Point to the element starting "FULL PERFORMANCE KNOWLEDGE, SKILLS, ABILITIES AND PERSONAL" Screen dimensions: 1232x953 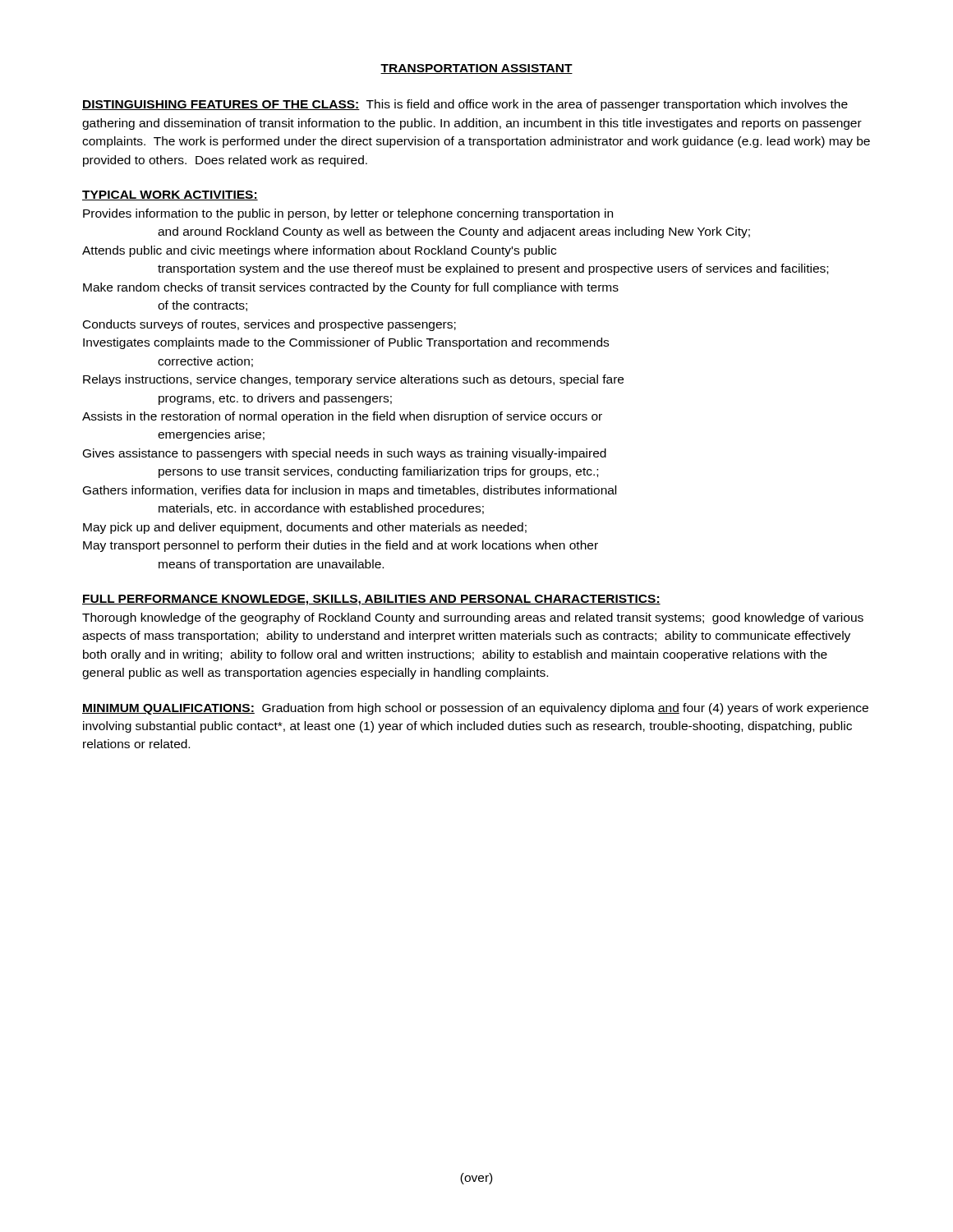pyautogui.click(x=371, y=599)
